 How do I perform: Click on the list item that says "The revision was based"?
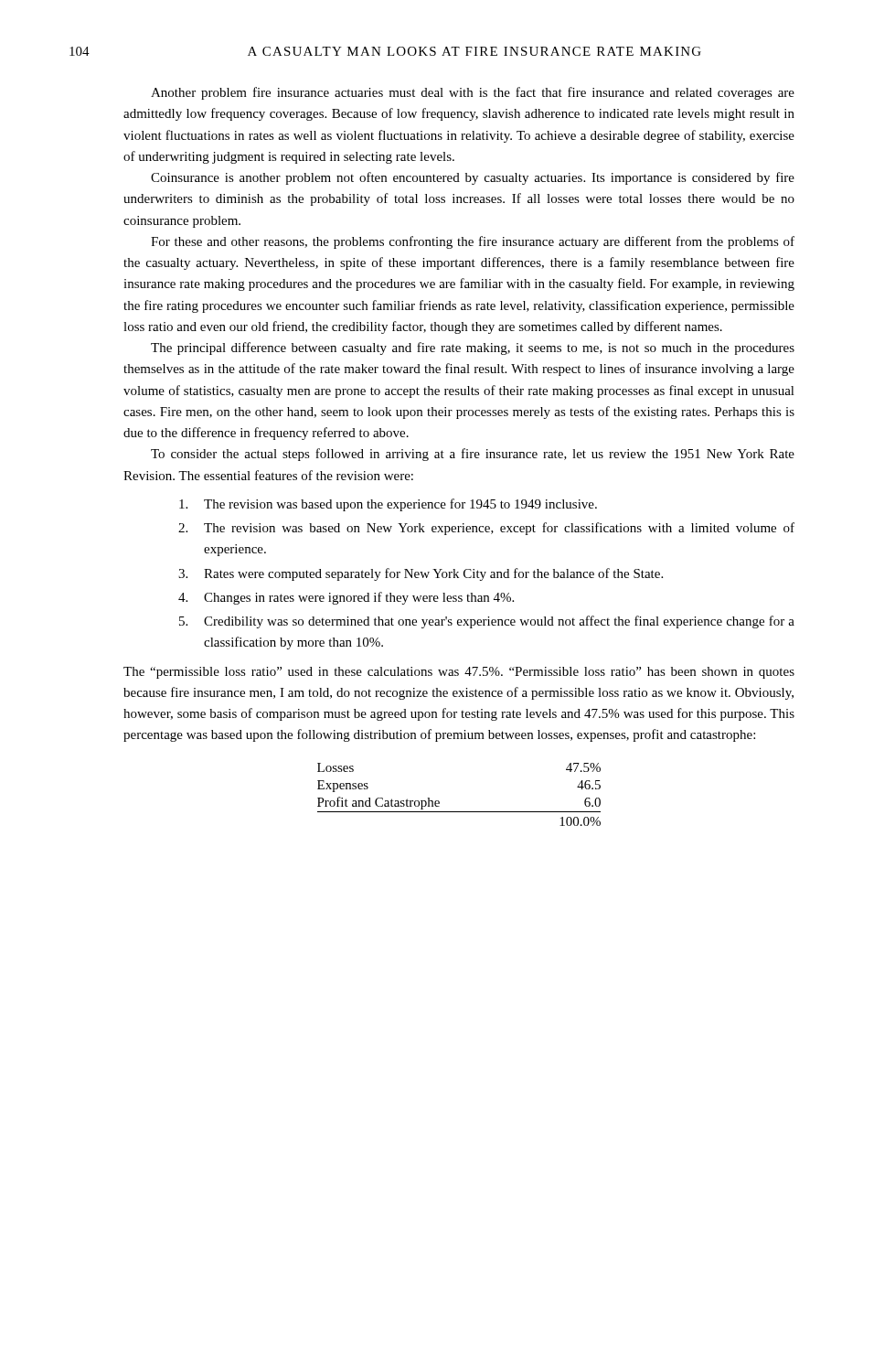point(486,504)
